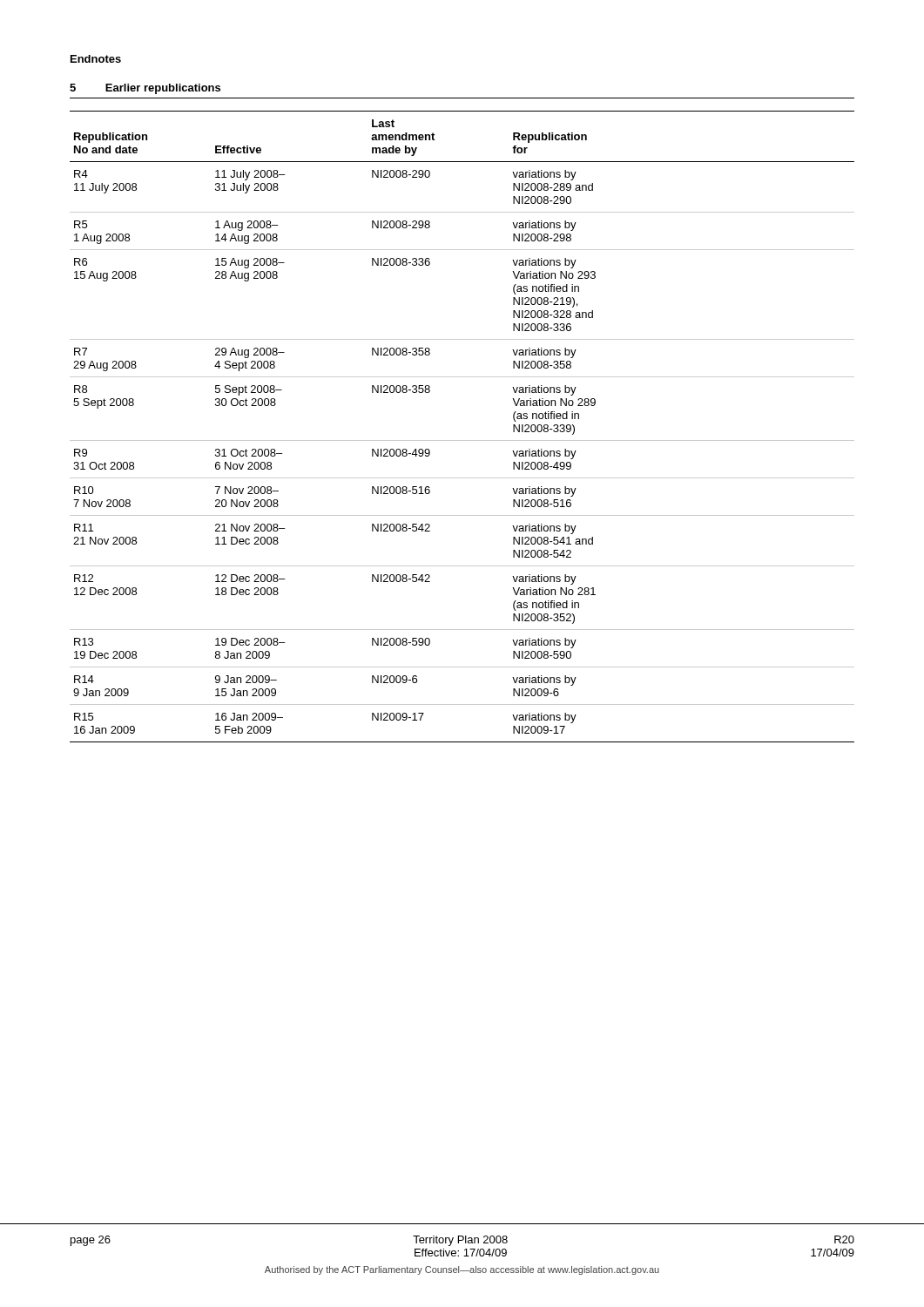924x1307 pixels.
Task: Find "5 Earlier republications" on this page
Action: pos(145,88)
